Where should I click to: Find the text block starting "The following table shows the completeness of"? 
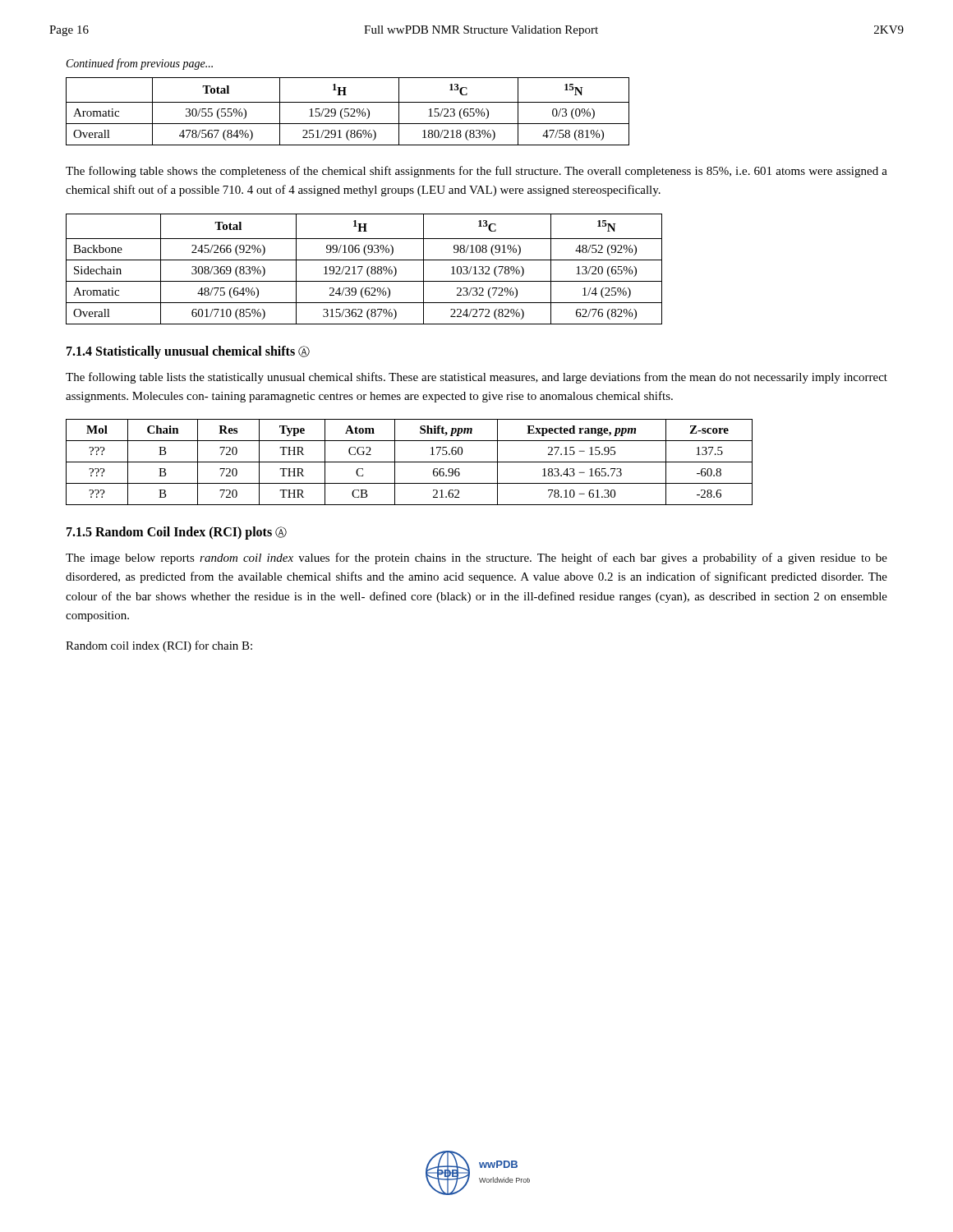[476, 180]
